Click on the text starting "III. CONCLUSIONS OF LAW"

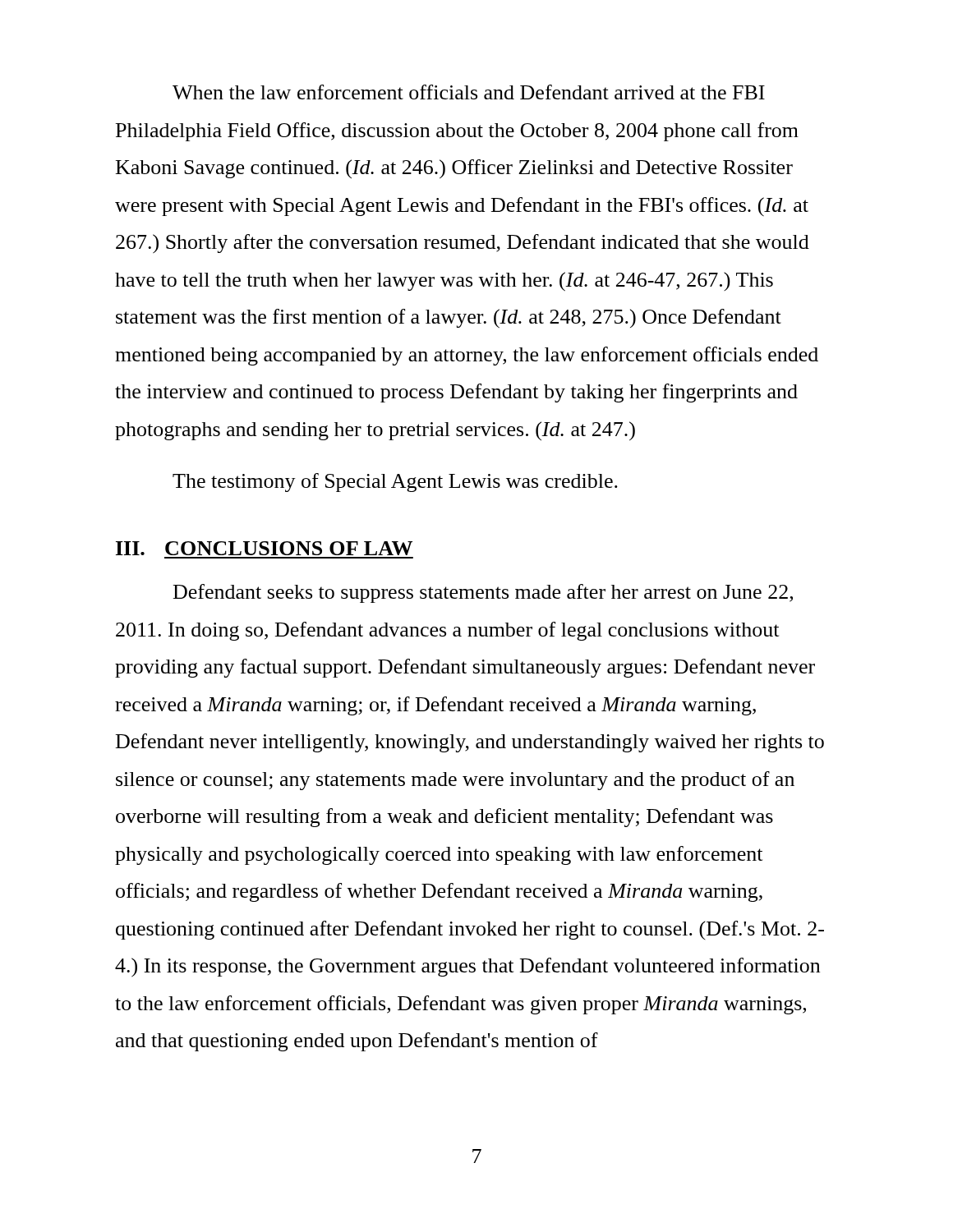tap(264, 548)
